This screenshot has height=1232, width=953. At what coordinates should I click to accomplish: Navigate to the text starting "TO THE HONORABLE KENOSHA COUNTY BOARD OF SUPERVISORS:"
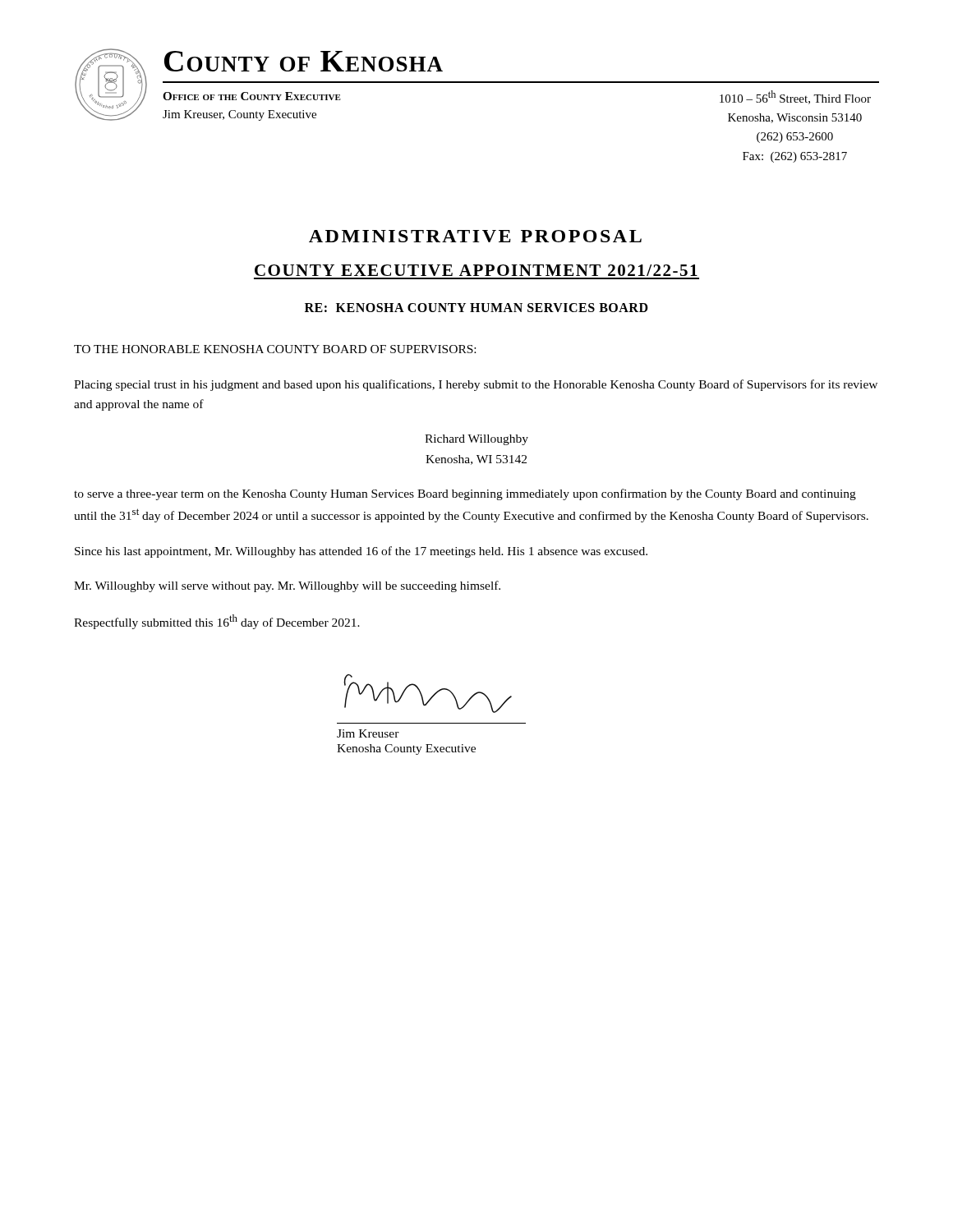(276, 348)
